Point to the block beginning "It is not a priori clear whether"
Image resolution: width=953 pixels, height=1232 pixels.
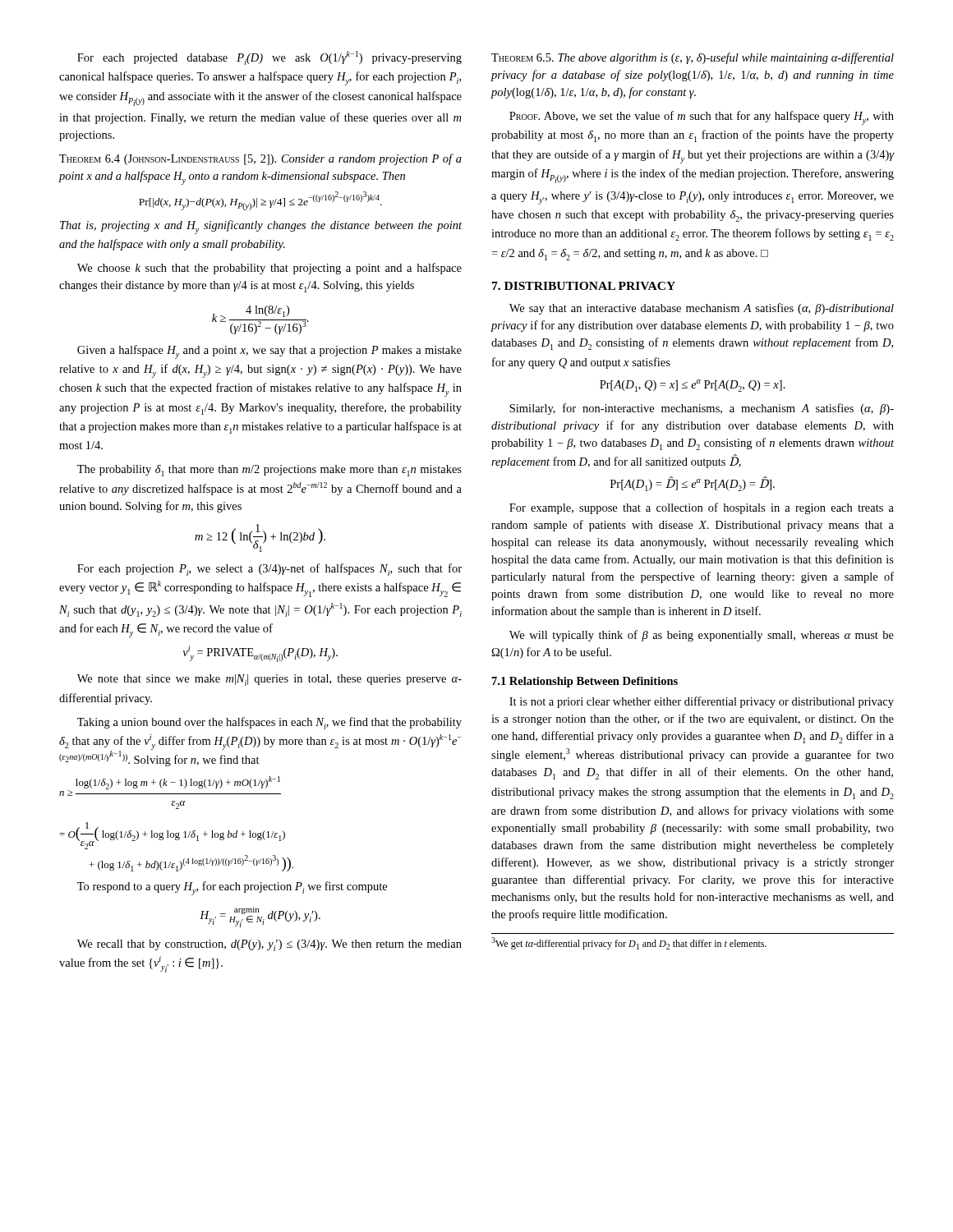[693, 808]
